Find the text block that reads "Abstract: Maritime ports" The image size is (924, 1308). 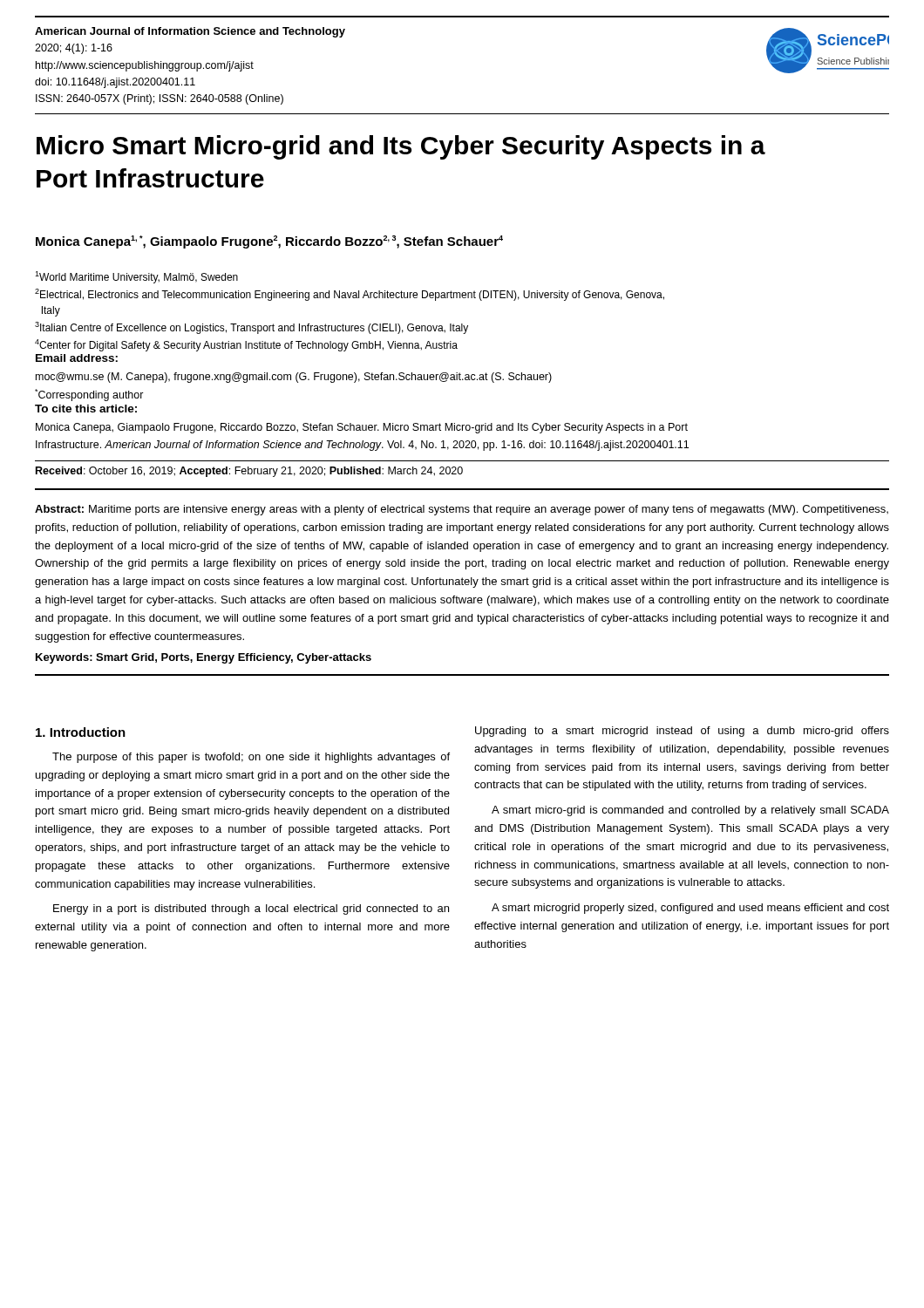coord(462,572)
